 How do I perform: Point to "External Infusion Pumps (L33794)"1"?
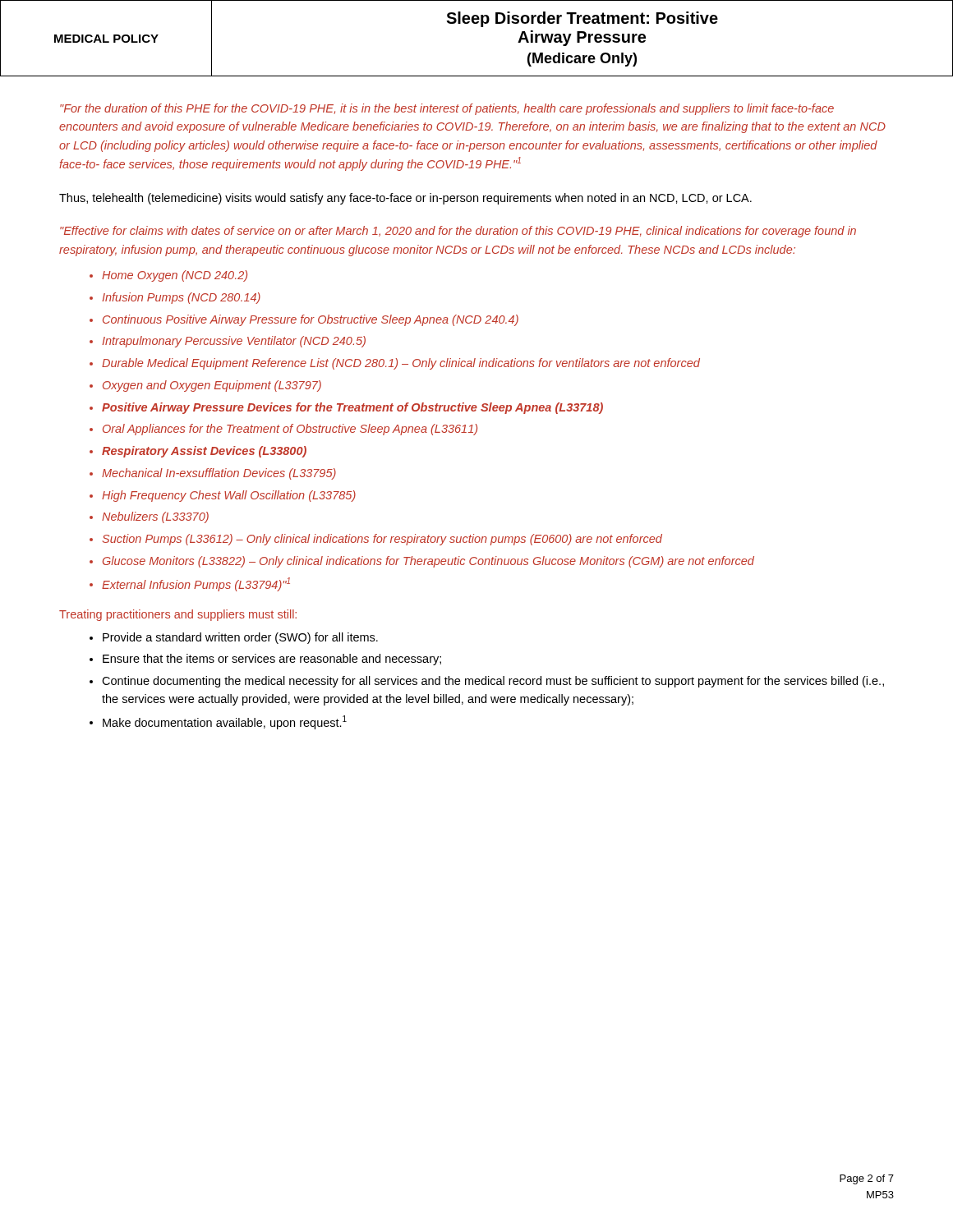pos(196,584)
